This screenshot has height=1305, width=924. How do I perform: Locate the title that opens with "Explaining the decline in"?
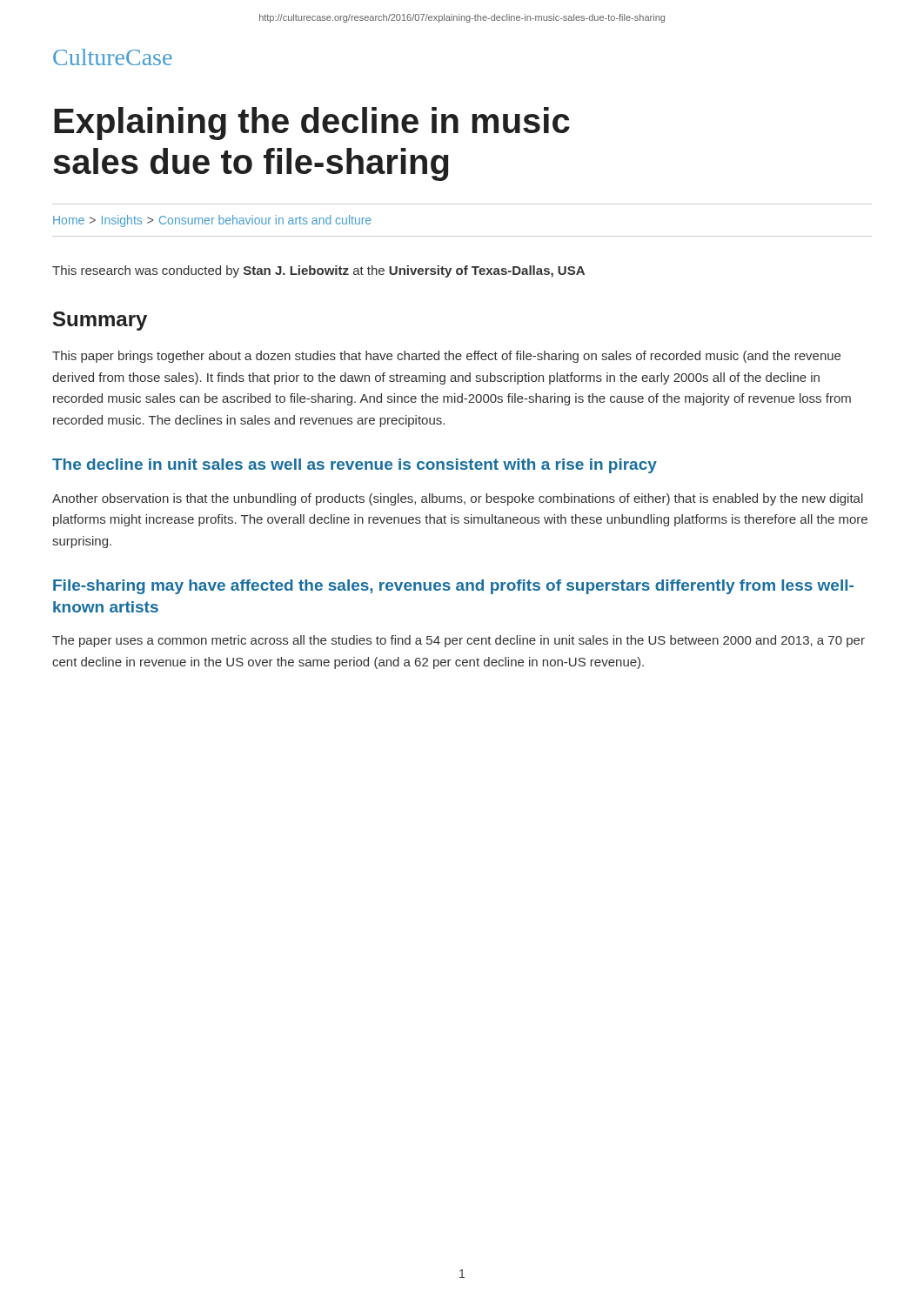click(x=311, y=141)
